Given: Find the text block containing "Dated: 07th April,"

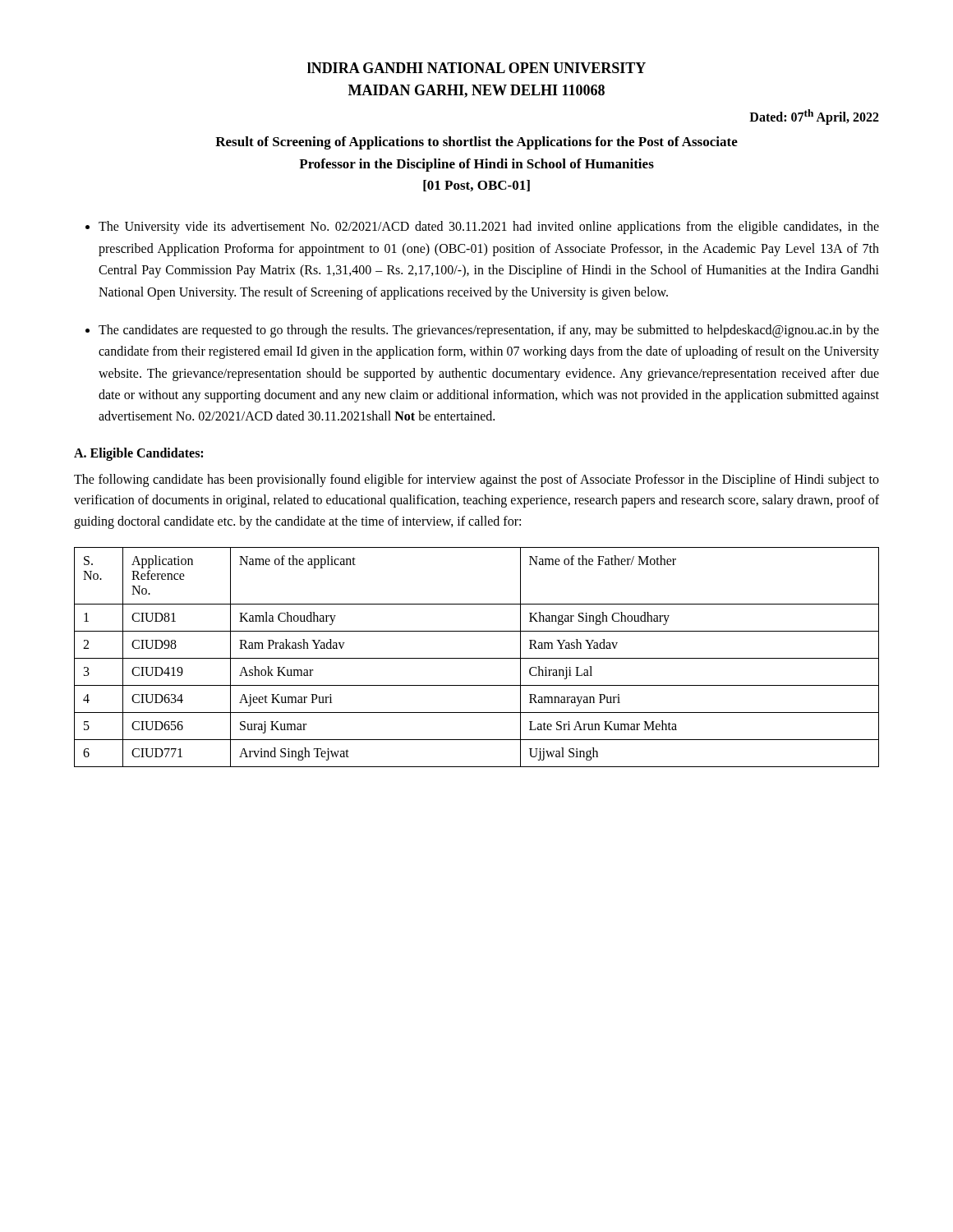Looking at the screenshot, I should pyautogui.click(x=814, y=116).
